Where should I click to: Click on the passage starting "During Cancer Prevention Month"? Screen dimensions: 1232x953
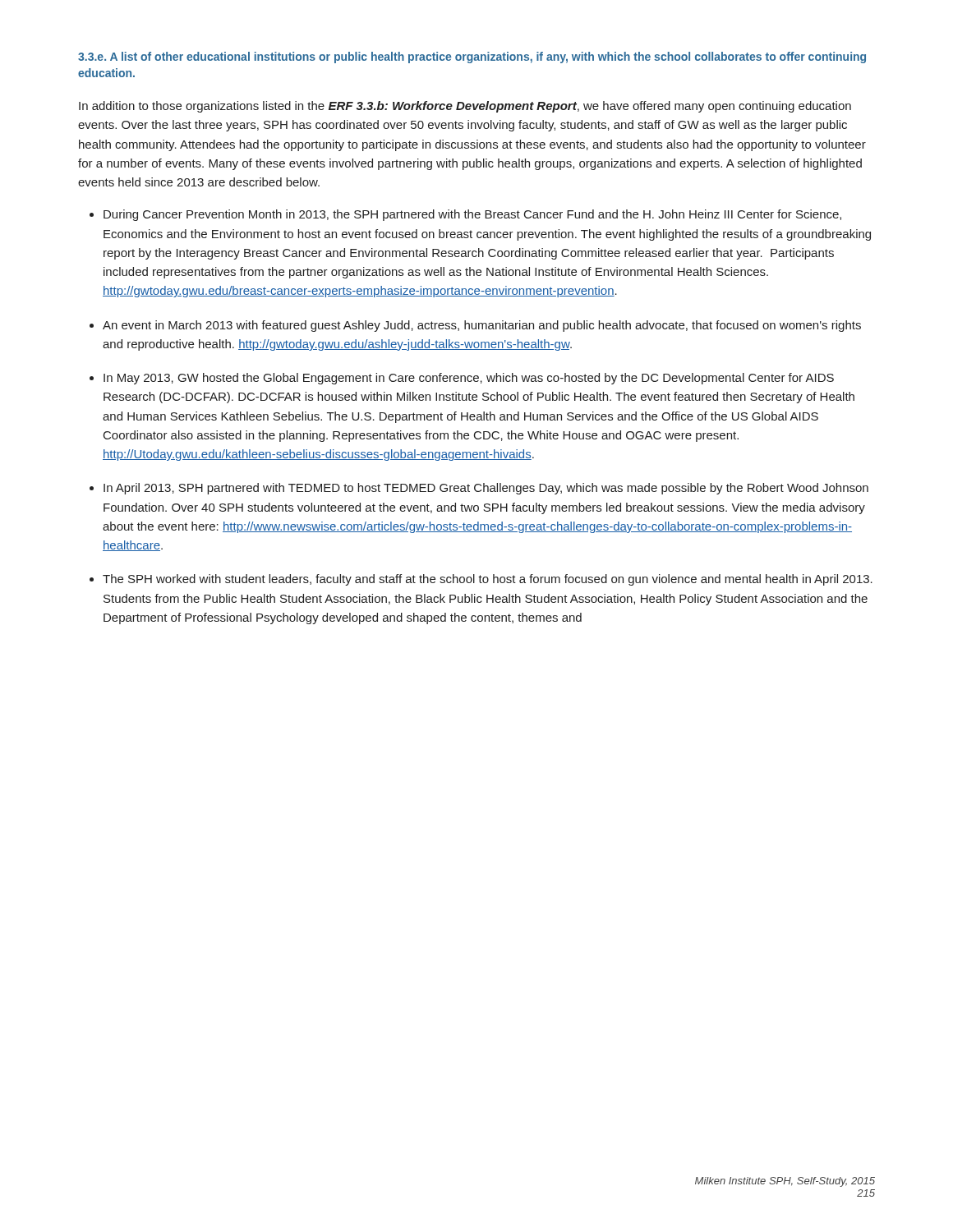pyautogui.click(x=487, y=252)
